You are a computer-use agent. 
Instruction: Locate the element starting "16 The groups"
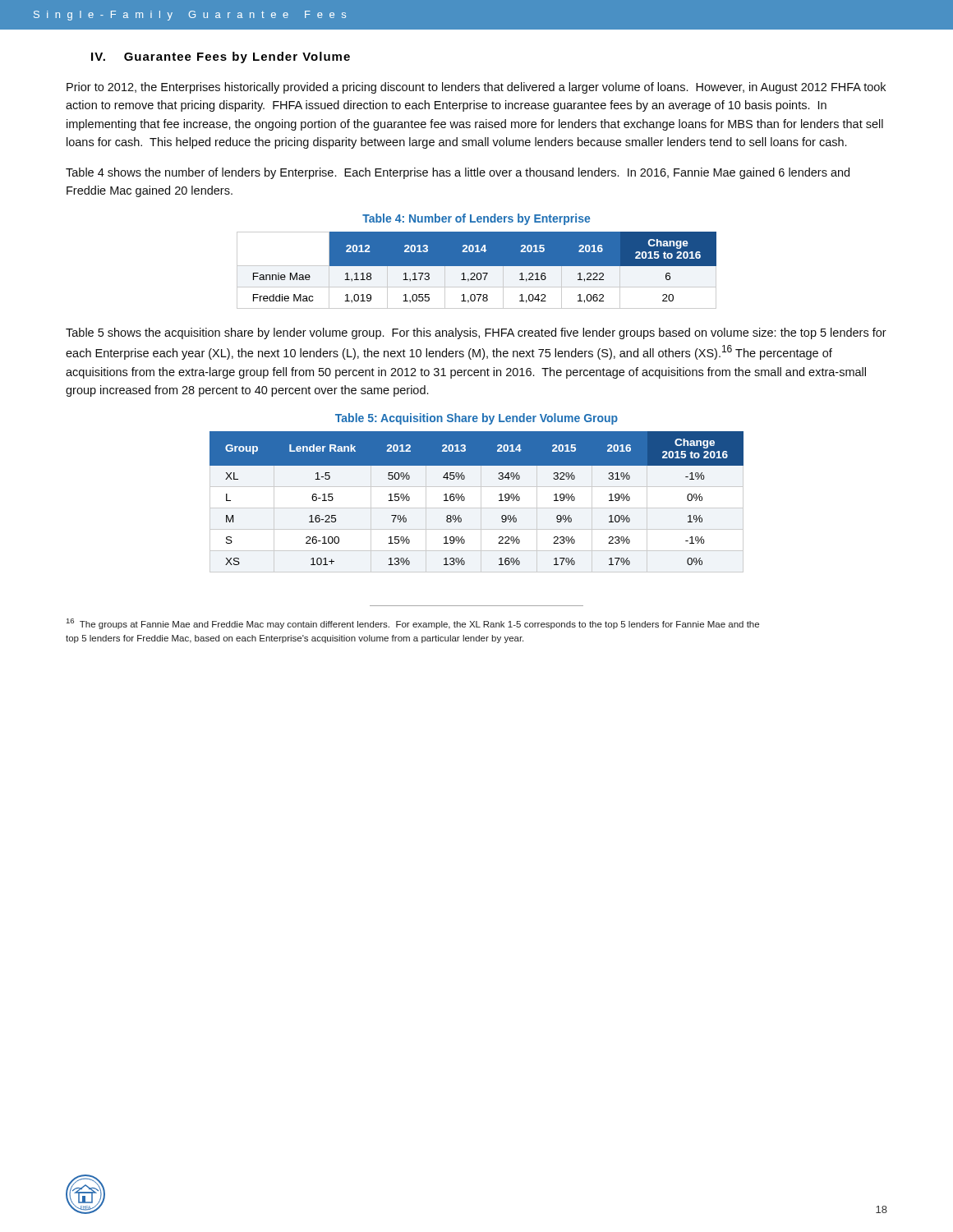pos(419,625)
